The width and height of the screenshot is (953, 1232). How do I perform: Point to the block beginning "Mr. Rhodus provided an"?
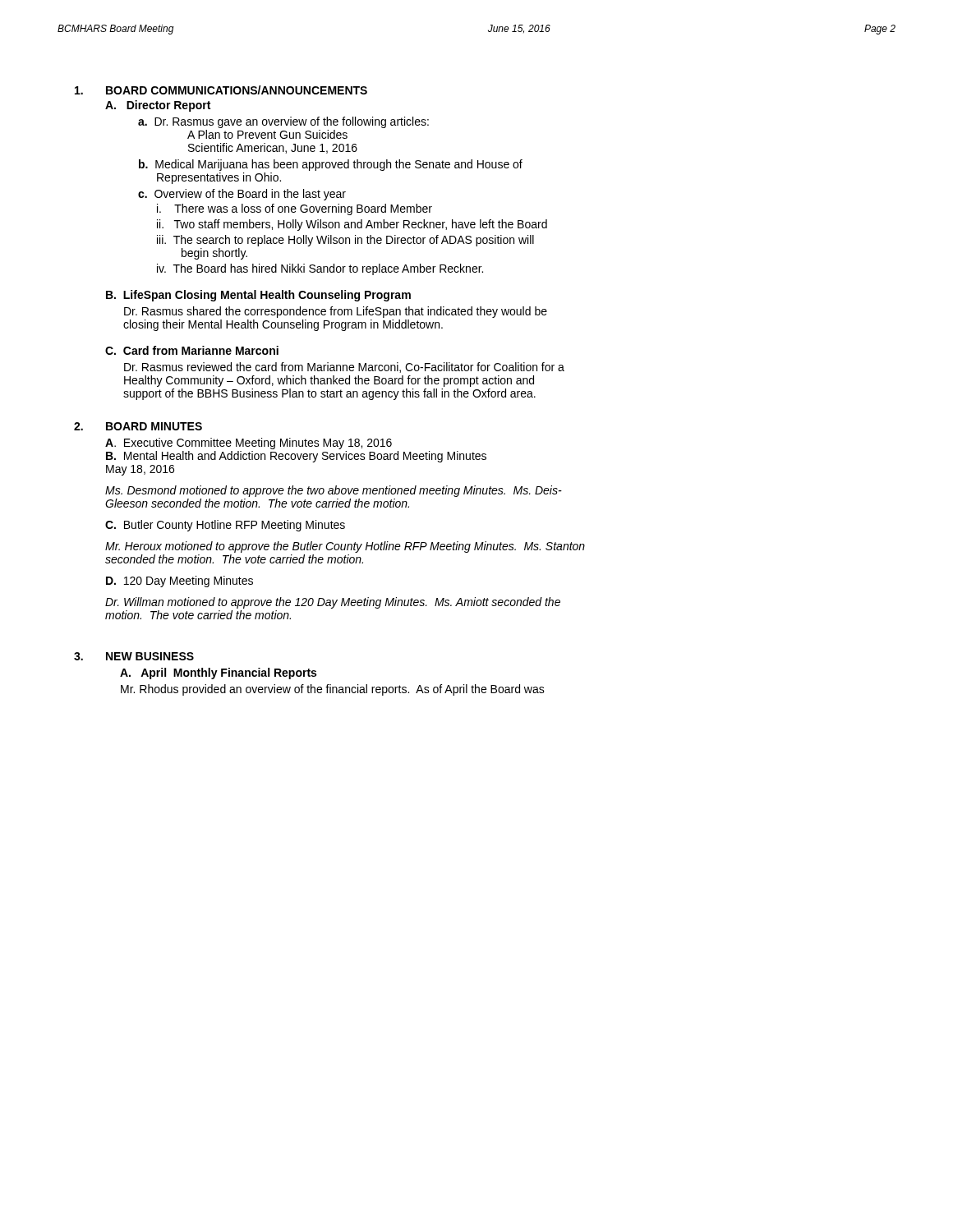[x=332, y=689]
